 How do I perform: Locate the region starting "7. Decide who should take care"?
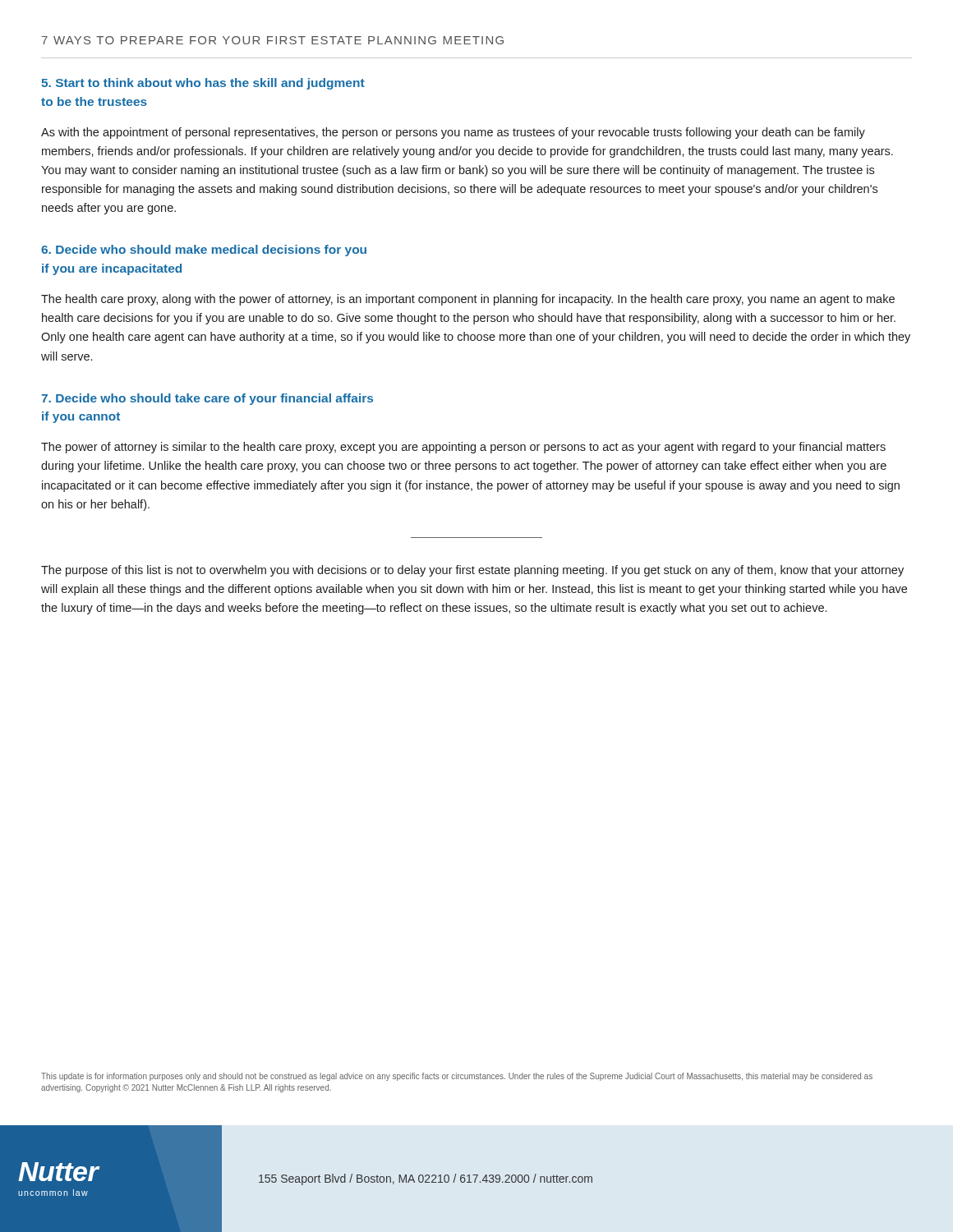tap(207, 407)
